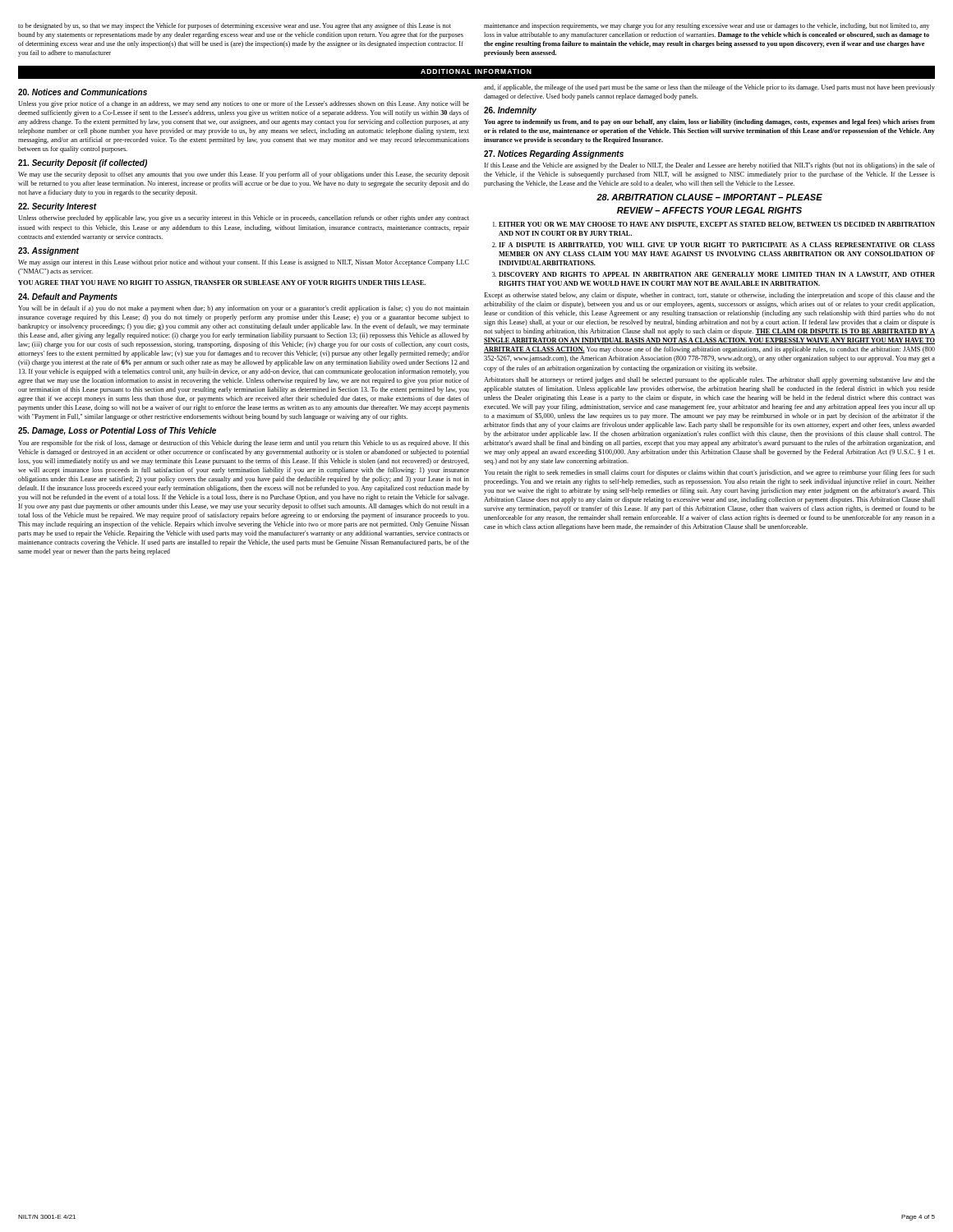Locate the list item that says "EITHER YOU OR"

tap(709, 254)
